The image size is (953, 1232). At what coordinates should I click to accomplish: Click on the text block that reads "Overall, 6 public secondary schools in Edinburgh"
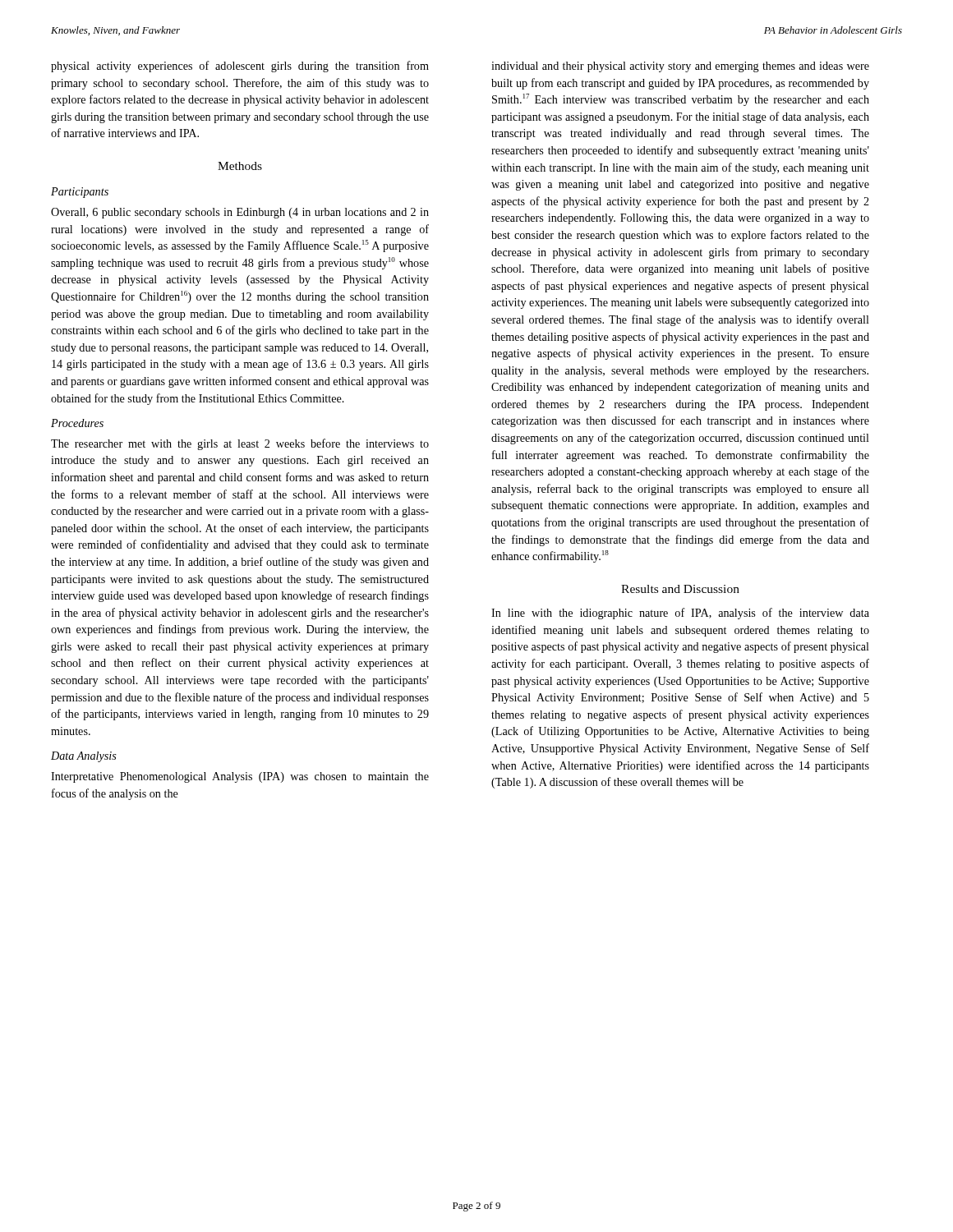(240, 305)
